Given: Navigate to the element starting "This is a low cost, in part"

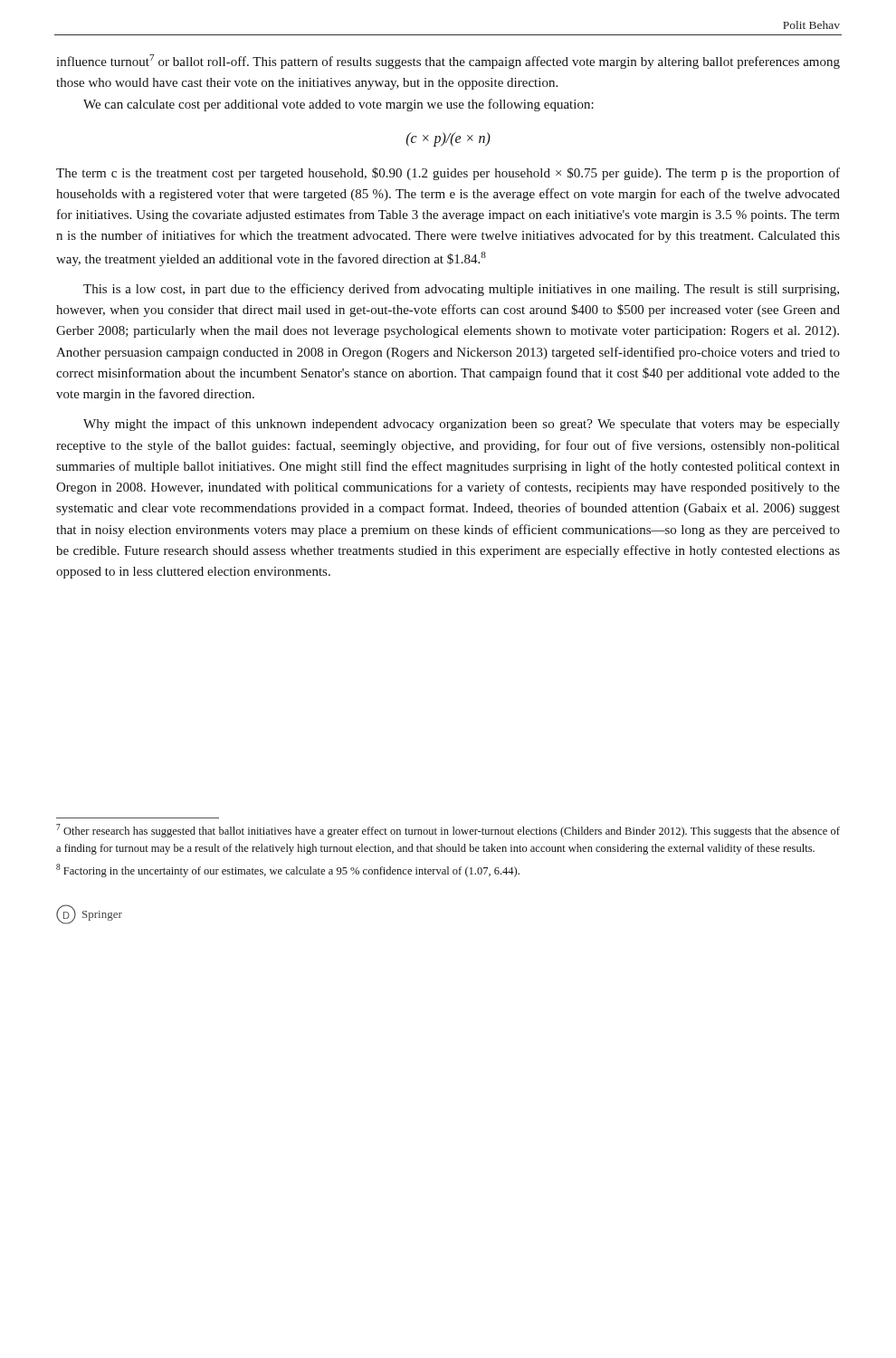Looking at the screenshot, I should pyautogui.click(x=448, y=342).
